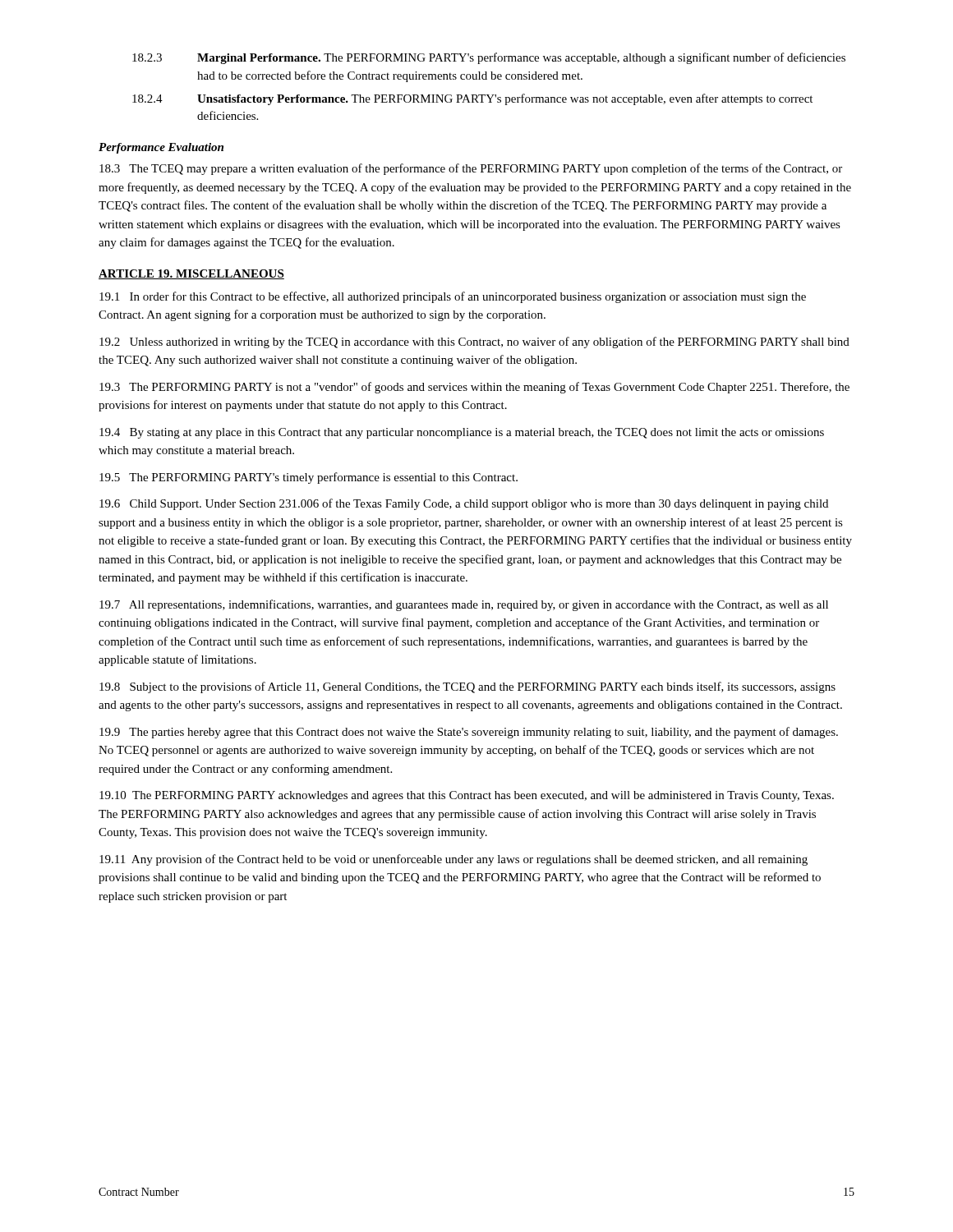
Task: Locate the text block that says "10 The PERFORMING"
Action: click(466, 814)
